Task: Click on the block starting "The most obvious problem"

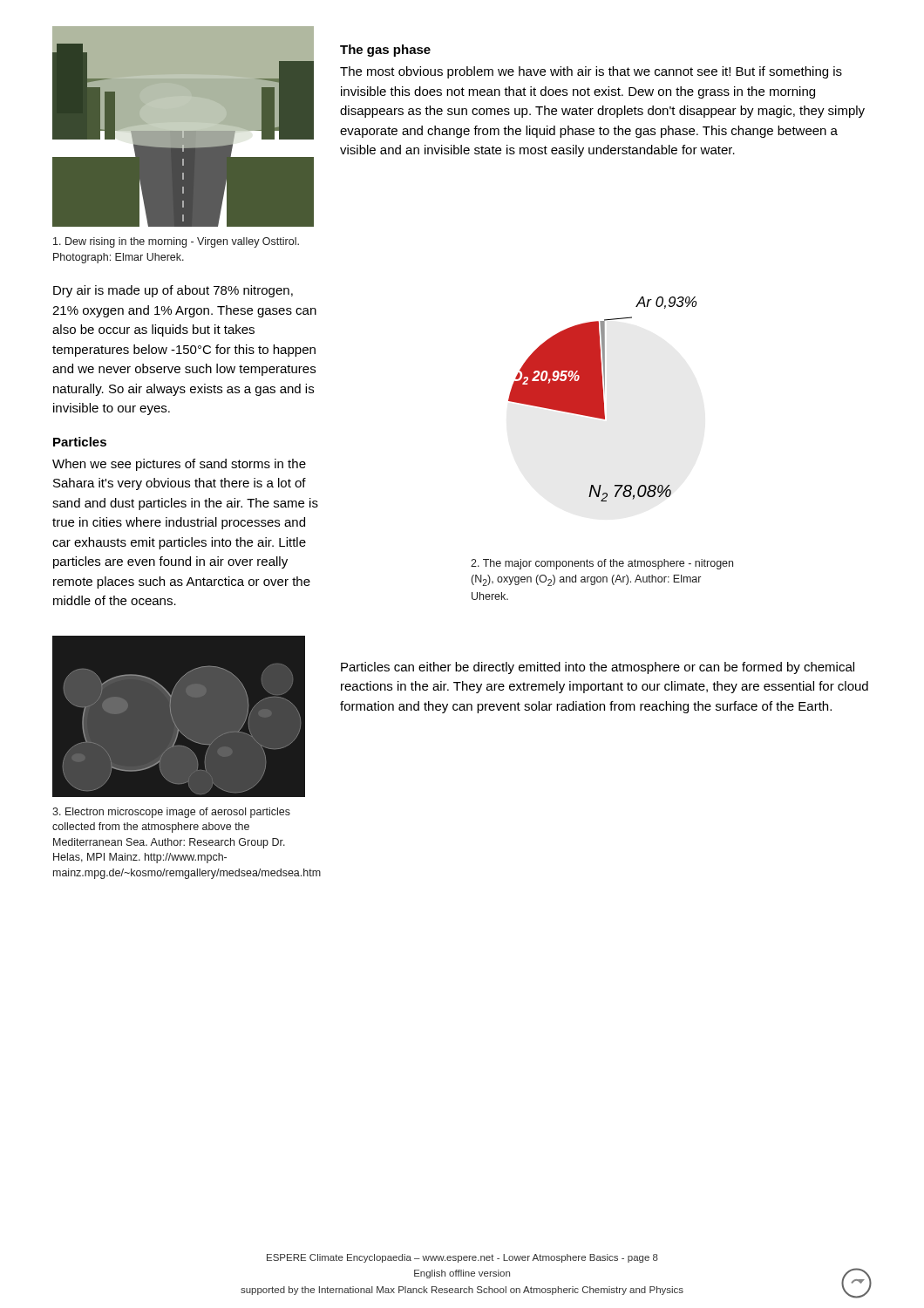Action: tap(606, 111)
